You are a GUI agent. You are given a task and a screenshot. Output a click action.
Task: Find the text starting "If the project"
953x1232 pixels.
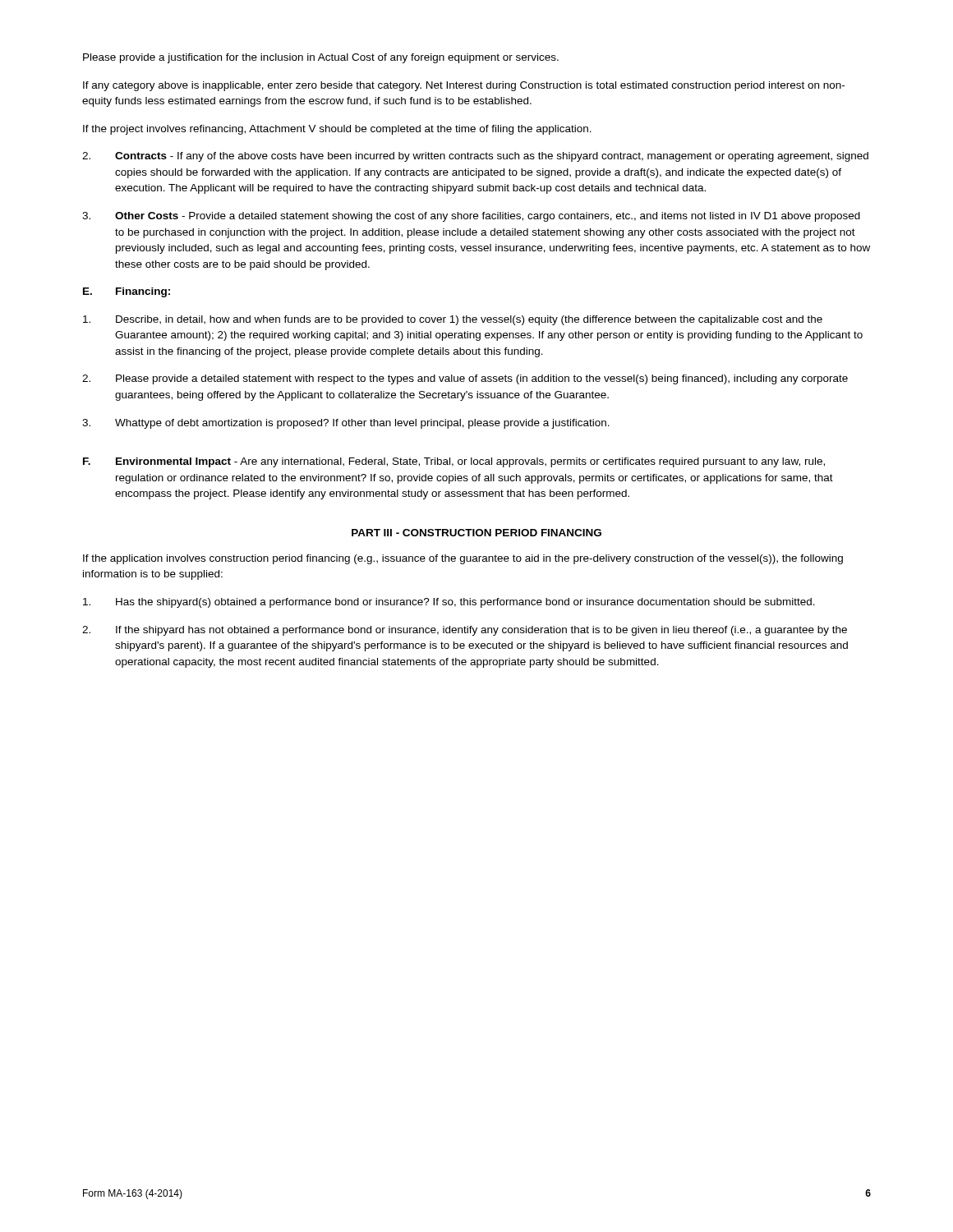point(337,128)
